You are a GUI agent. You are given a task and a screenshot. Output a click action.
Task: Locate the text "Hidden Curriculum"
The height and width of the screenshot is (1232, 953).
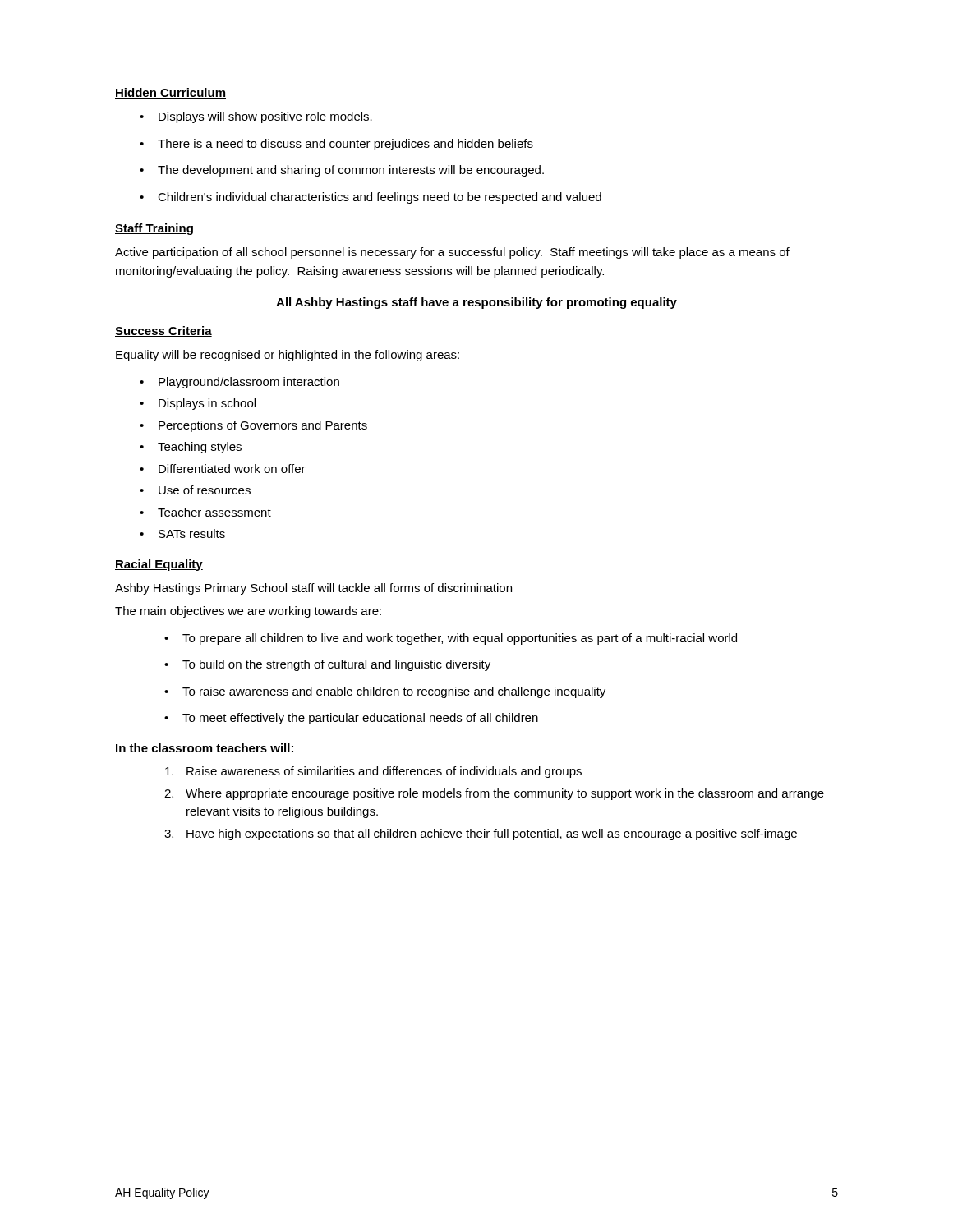coord(170,92)
